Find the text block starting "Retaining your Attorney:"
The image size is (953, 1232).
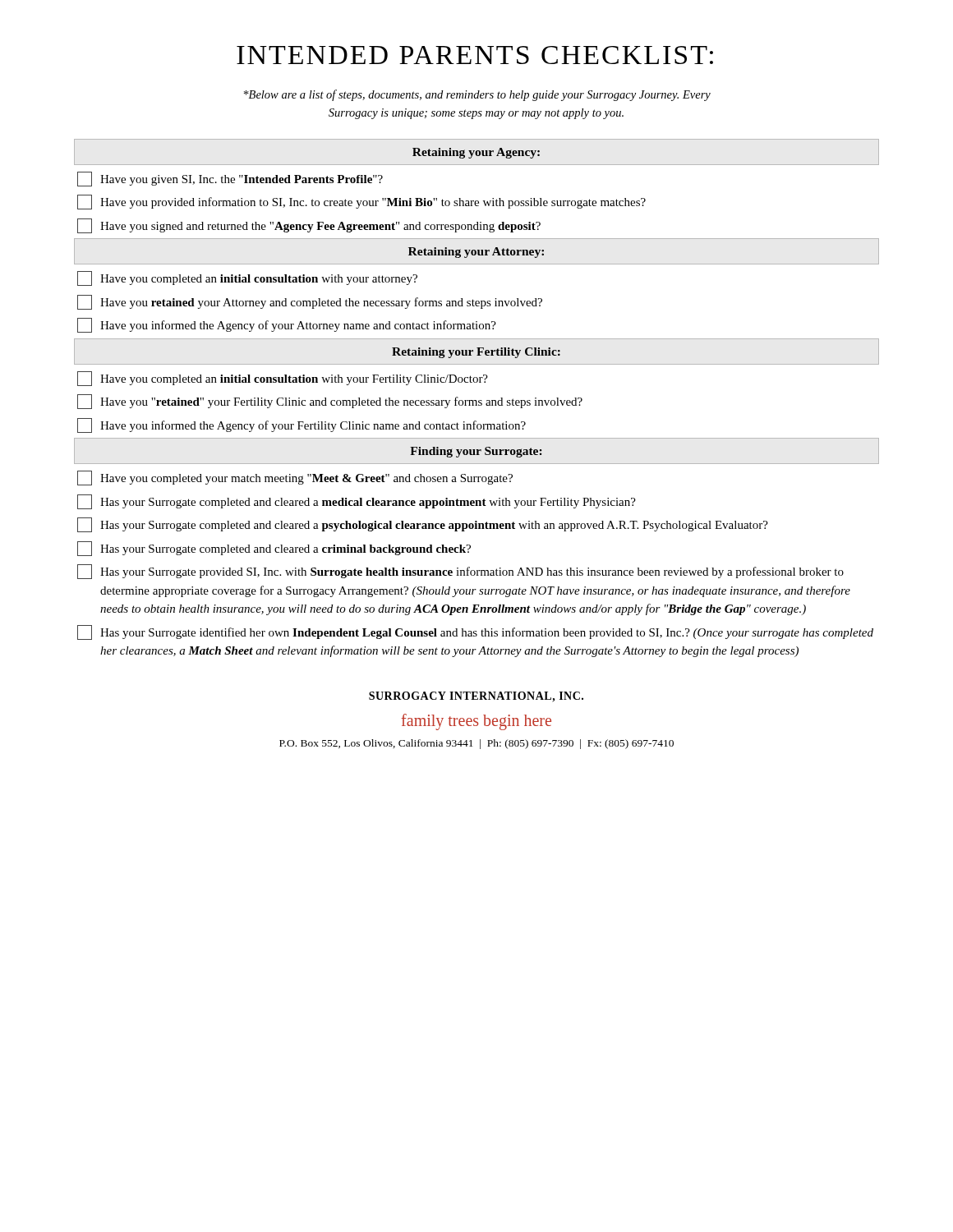pyautogui.click(x=476, y=251)
